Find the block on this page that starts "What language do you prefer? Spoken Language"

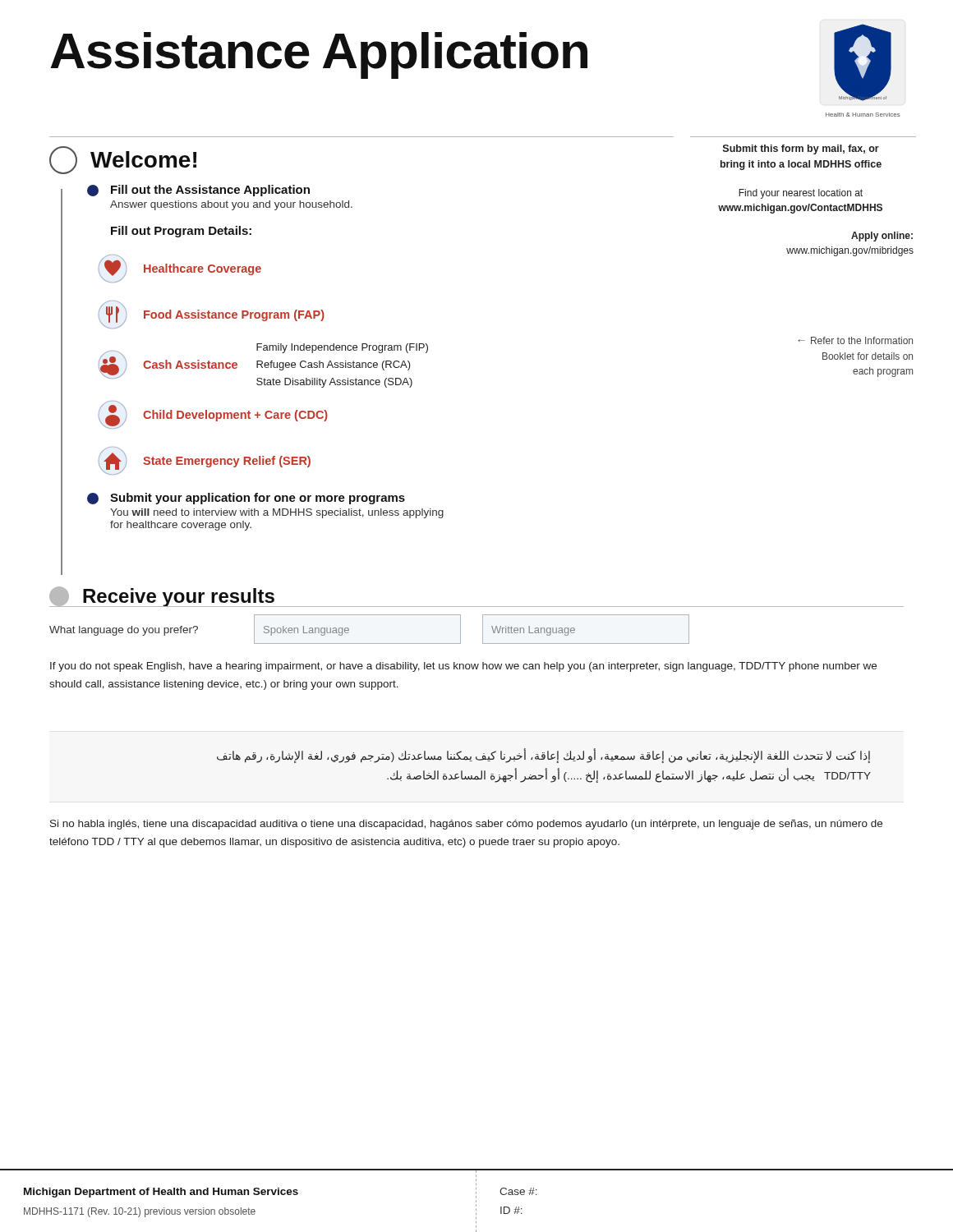(x=476, y=629)
